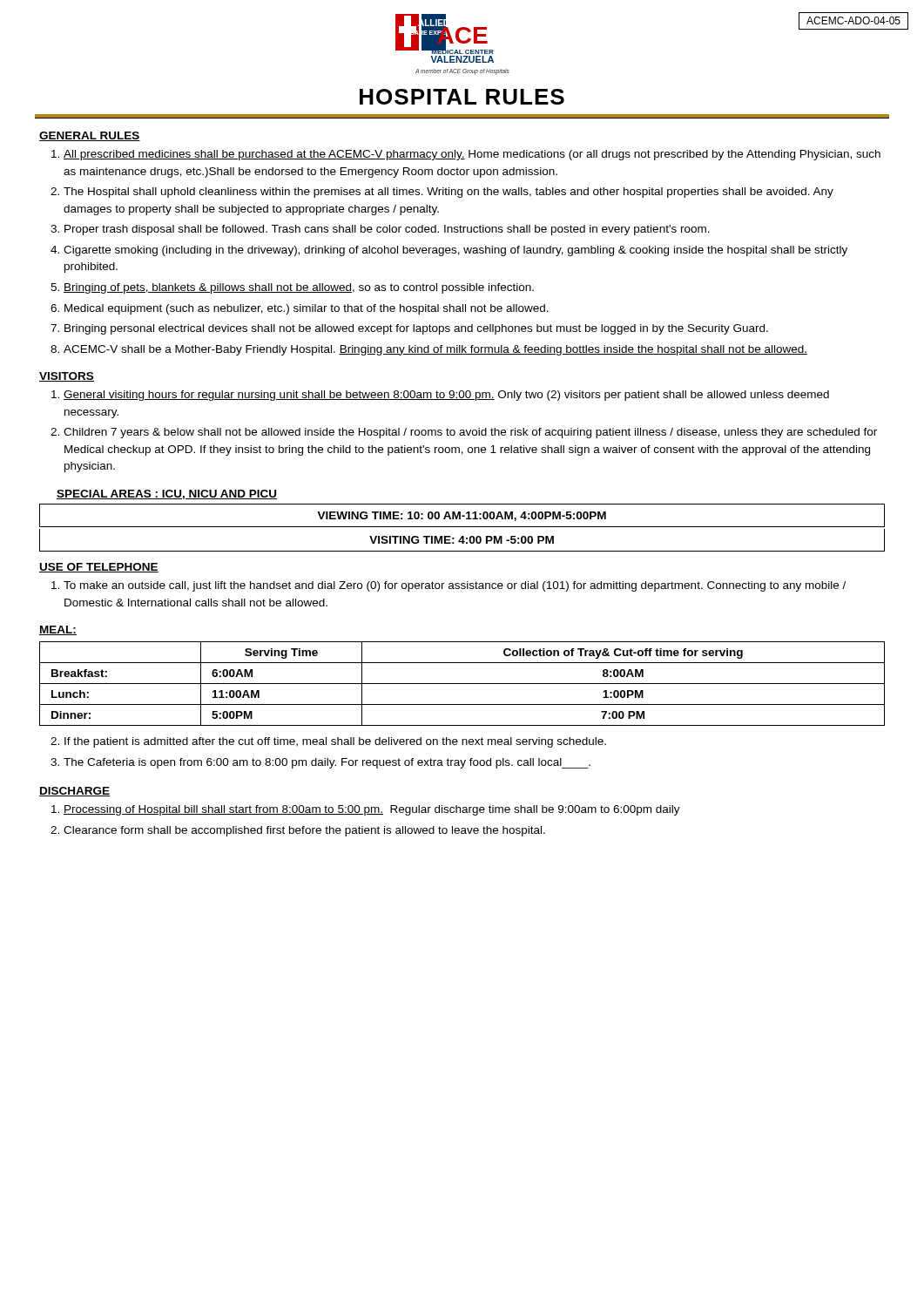Click on the list item that says "ACEMC-V shall be"
The width and height of the screenshot is (924, 1307).
point(435,349)
